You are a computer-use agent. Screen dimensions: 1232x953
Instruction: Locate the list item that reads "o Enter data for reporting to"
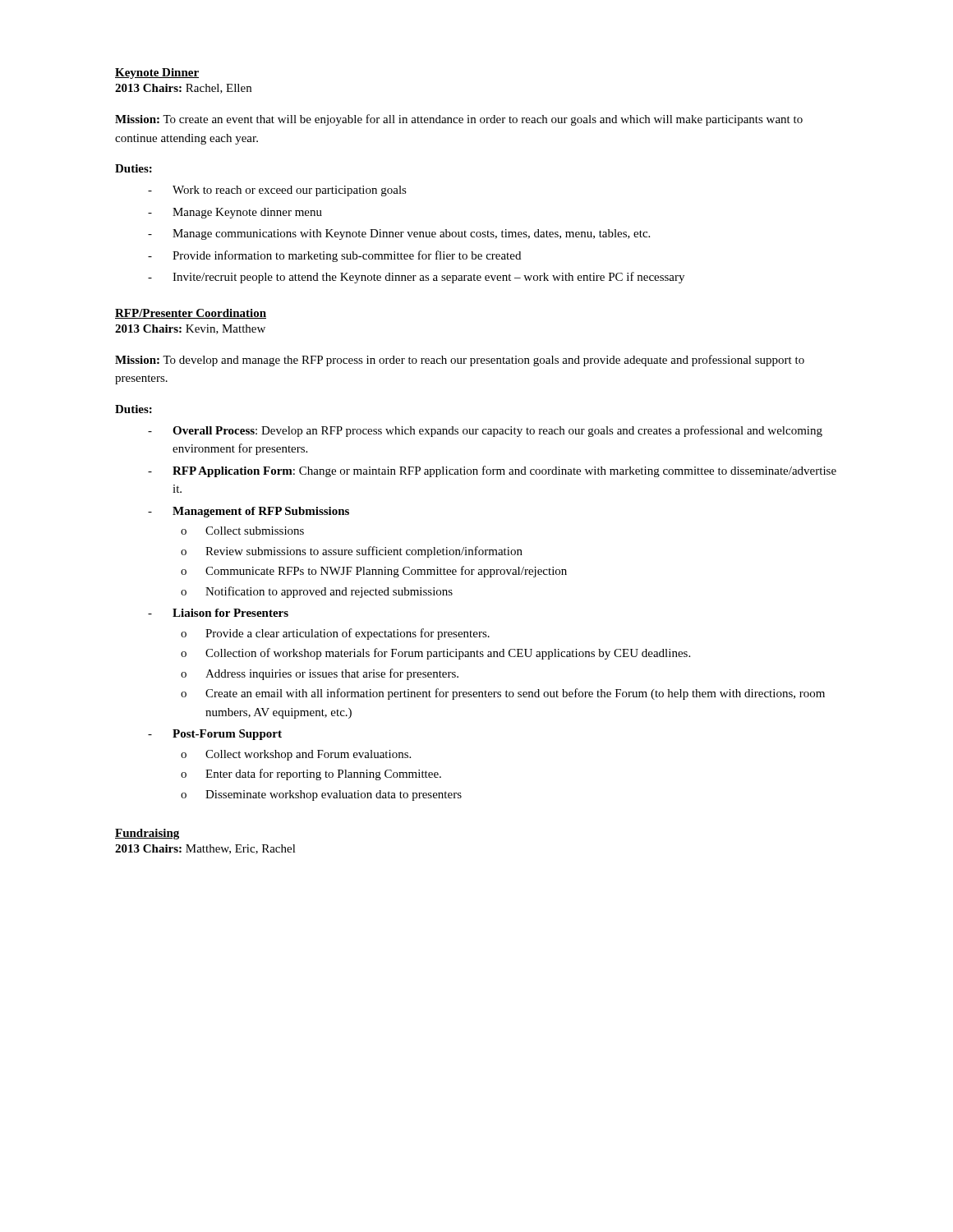[311, 775]
